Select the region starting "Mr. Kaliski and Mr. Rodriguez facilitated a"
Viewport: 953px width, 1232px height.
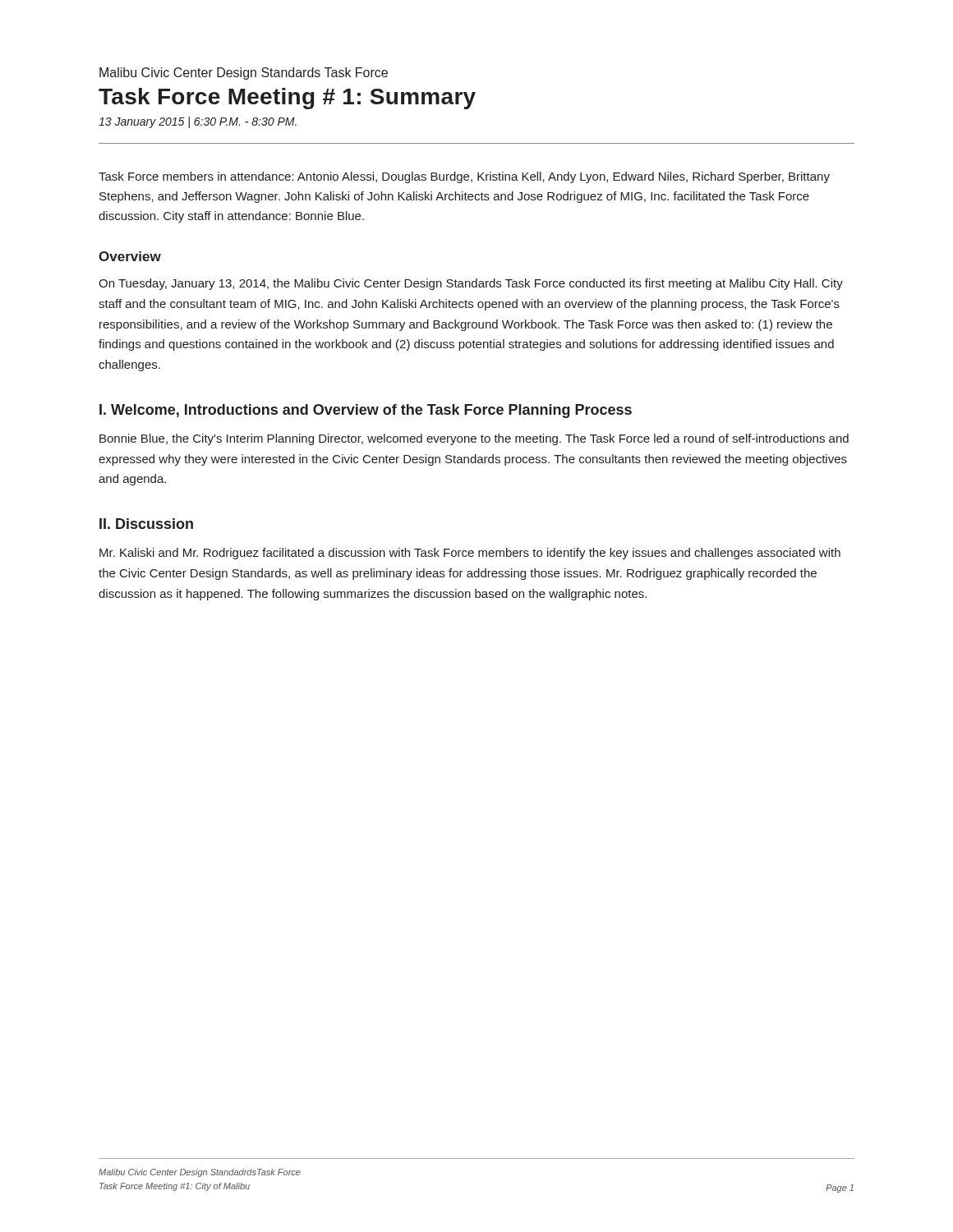[x=470, y=573]
